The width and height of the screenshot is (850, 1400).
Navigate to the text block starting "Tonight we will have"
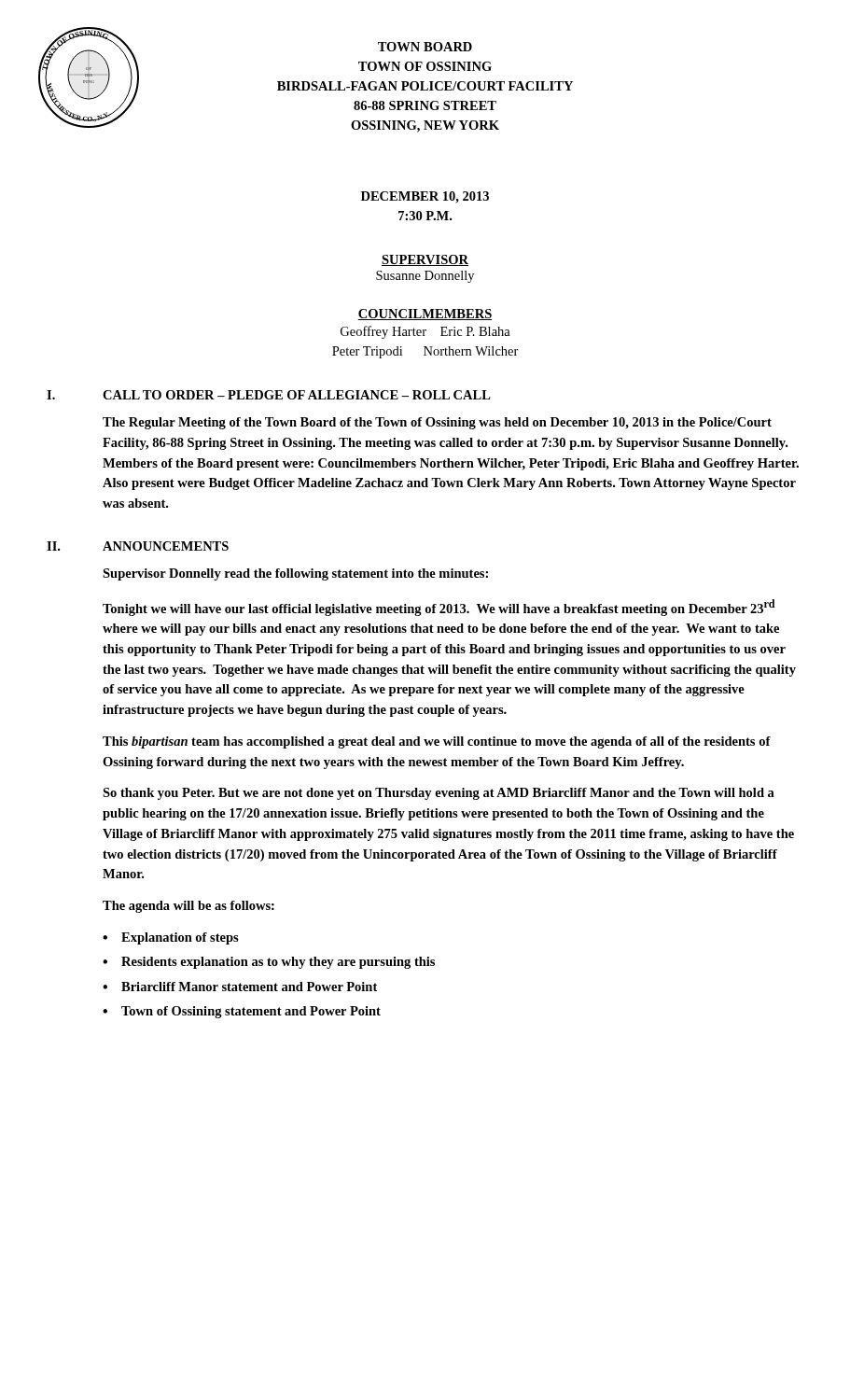click(449, 657)
